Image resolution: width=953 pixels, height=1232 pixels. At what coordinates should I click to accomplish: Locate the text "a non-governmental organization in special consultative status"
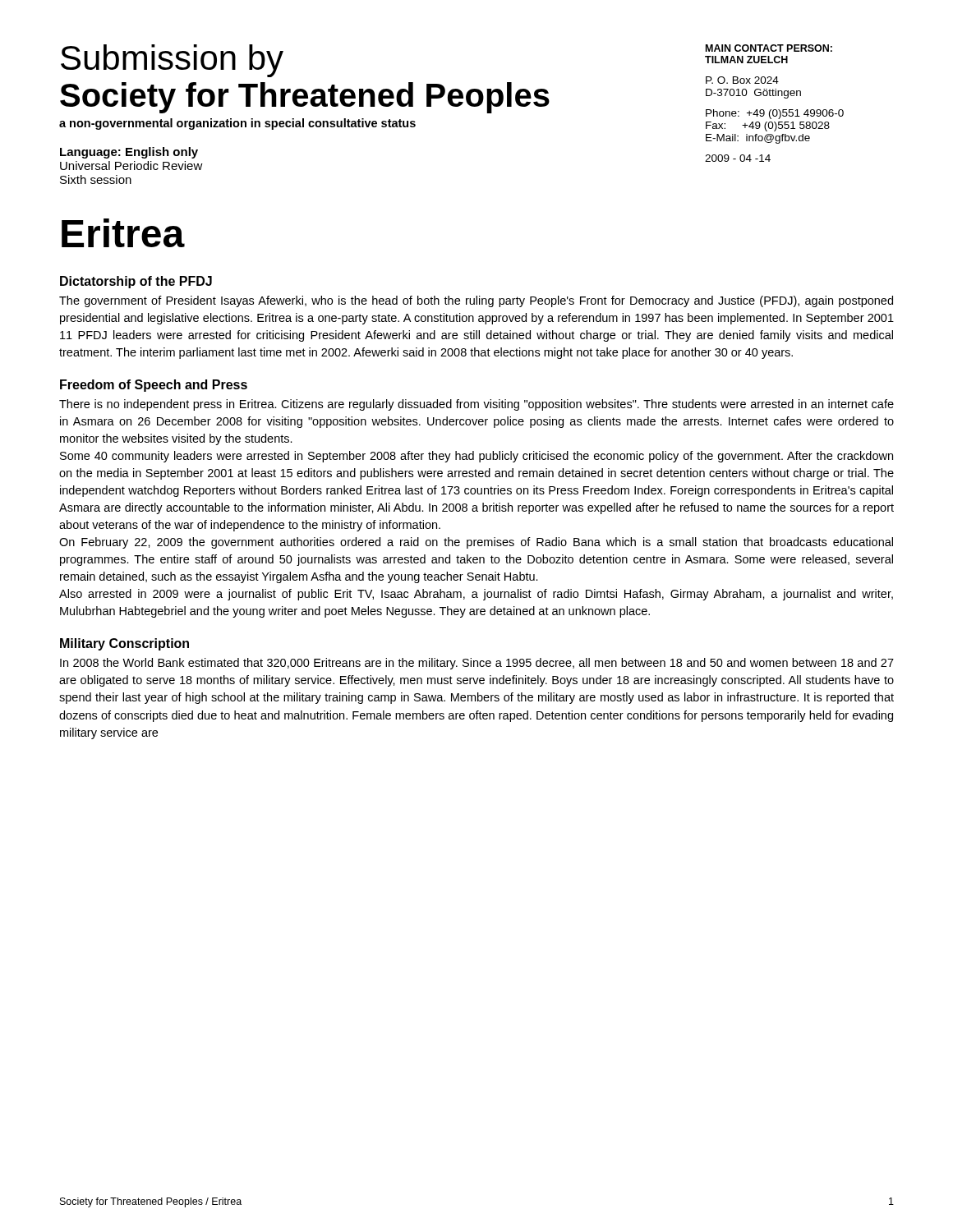pyautogui.click(x=238, y=123)
